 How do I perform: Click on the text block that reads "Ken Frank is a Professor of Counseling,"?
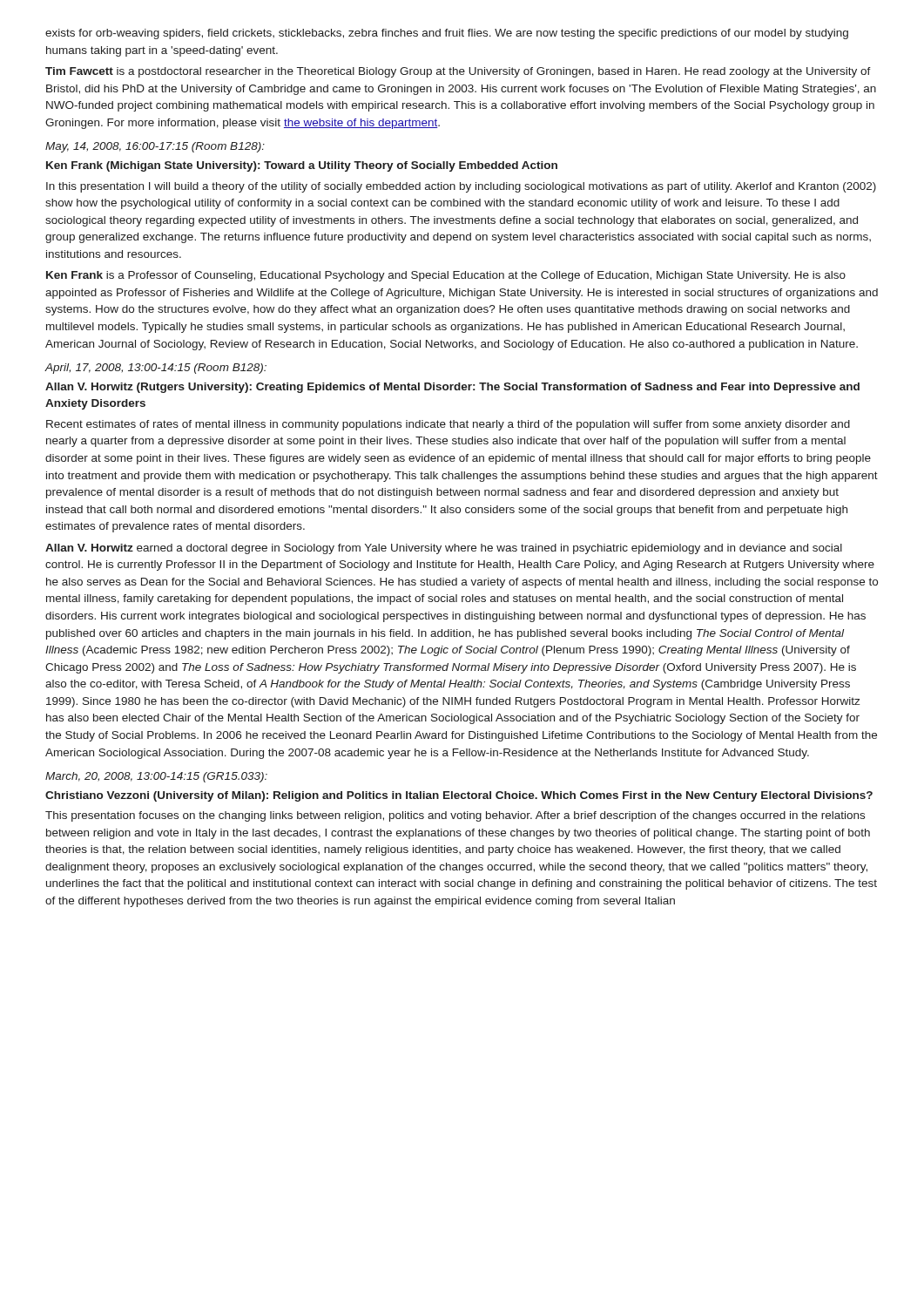coord(462,309)
